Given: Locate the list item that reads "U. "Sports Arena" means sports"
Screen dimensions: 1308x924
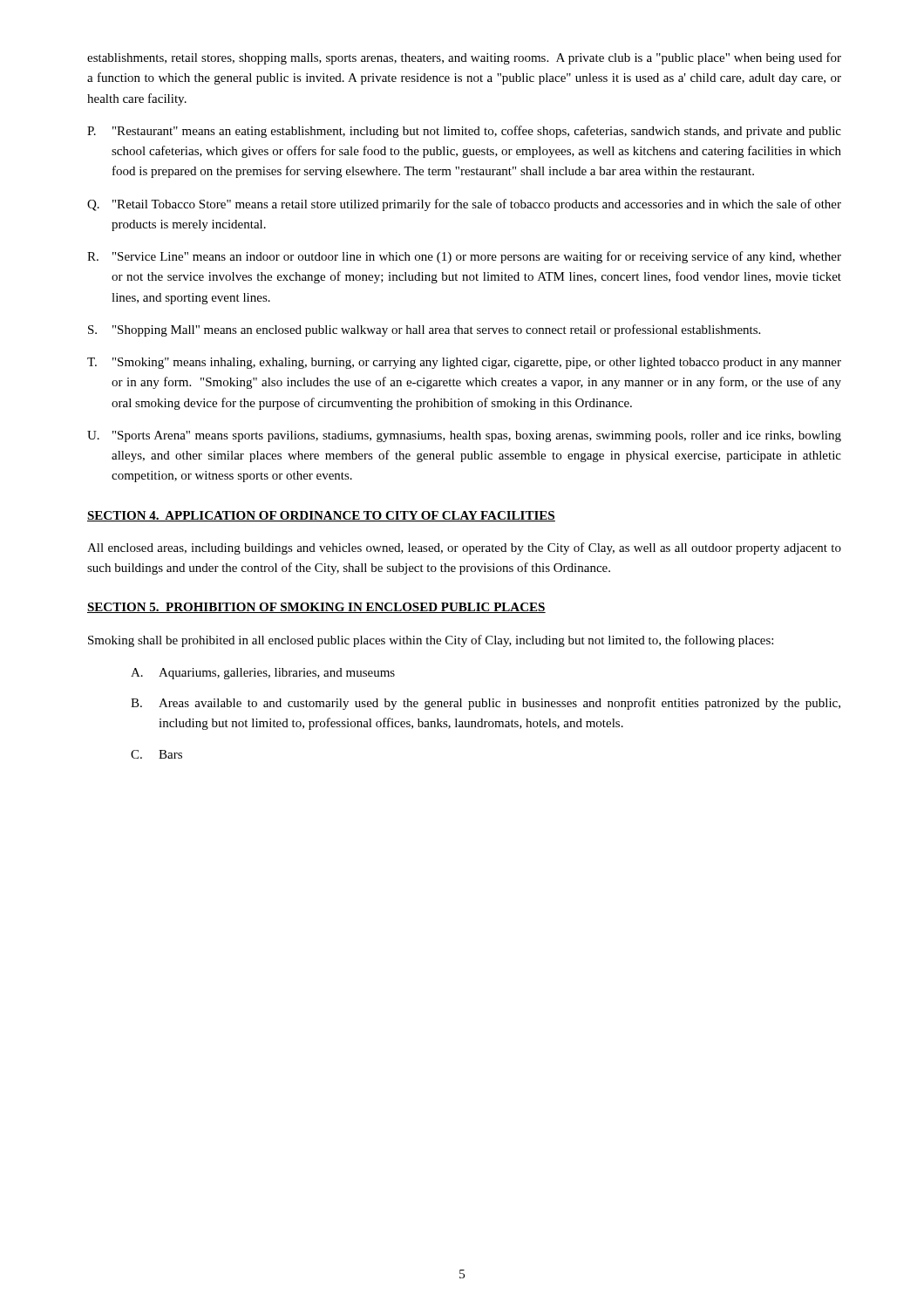Looking at the screenshot, I should click(464, 456).
